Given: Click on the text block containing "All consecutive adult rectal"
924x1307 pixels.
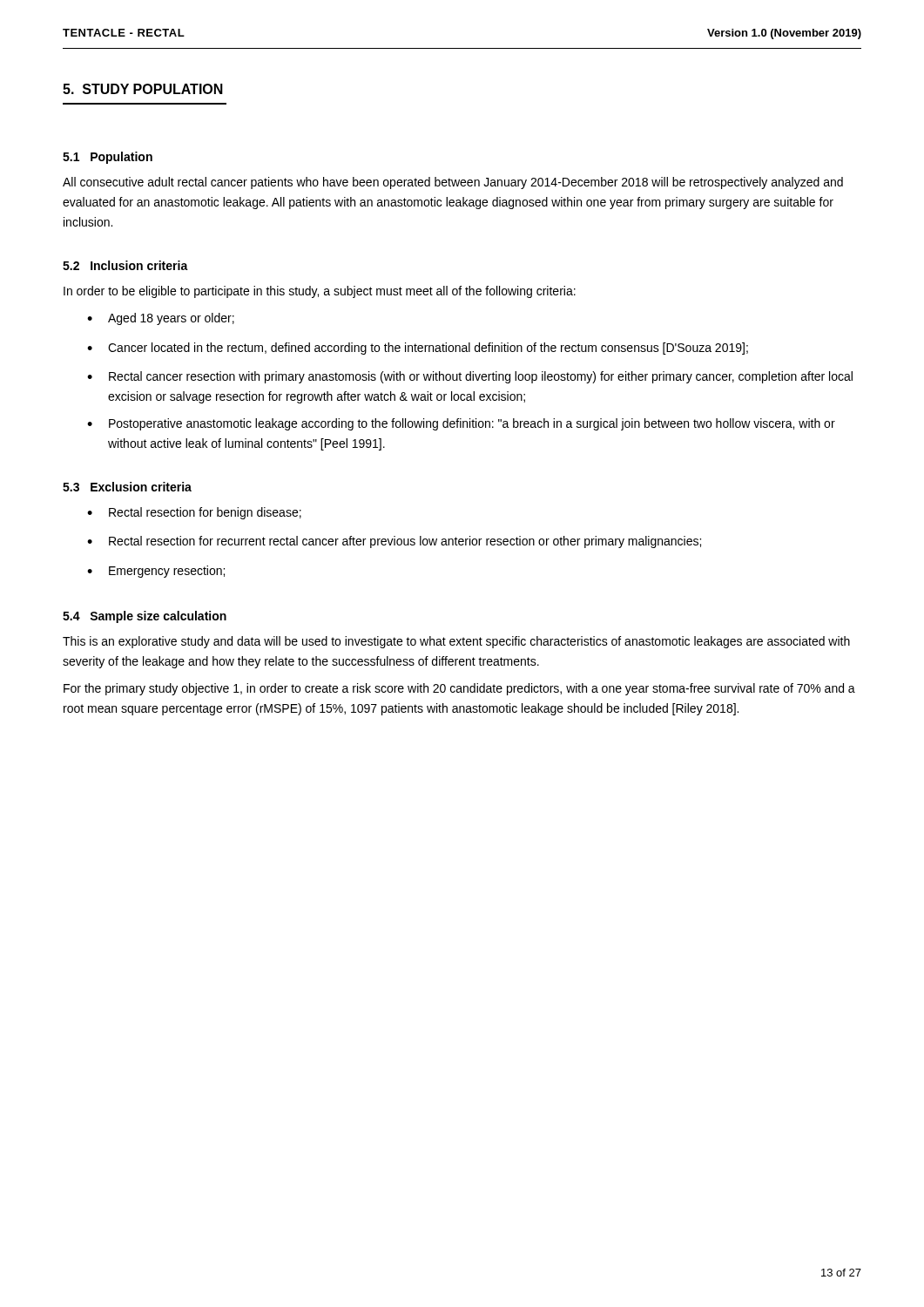Looking at the screenshot, I should [453, 202].
